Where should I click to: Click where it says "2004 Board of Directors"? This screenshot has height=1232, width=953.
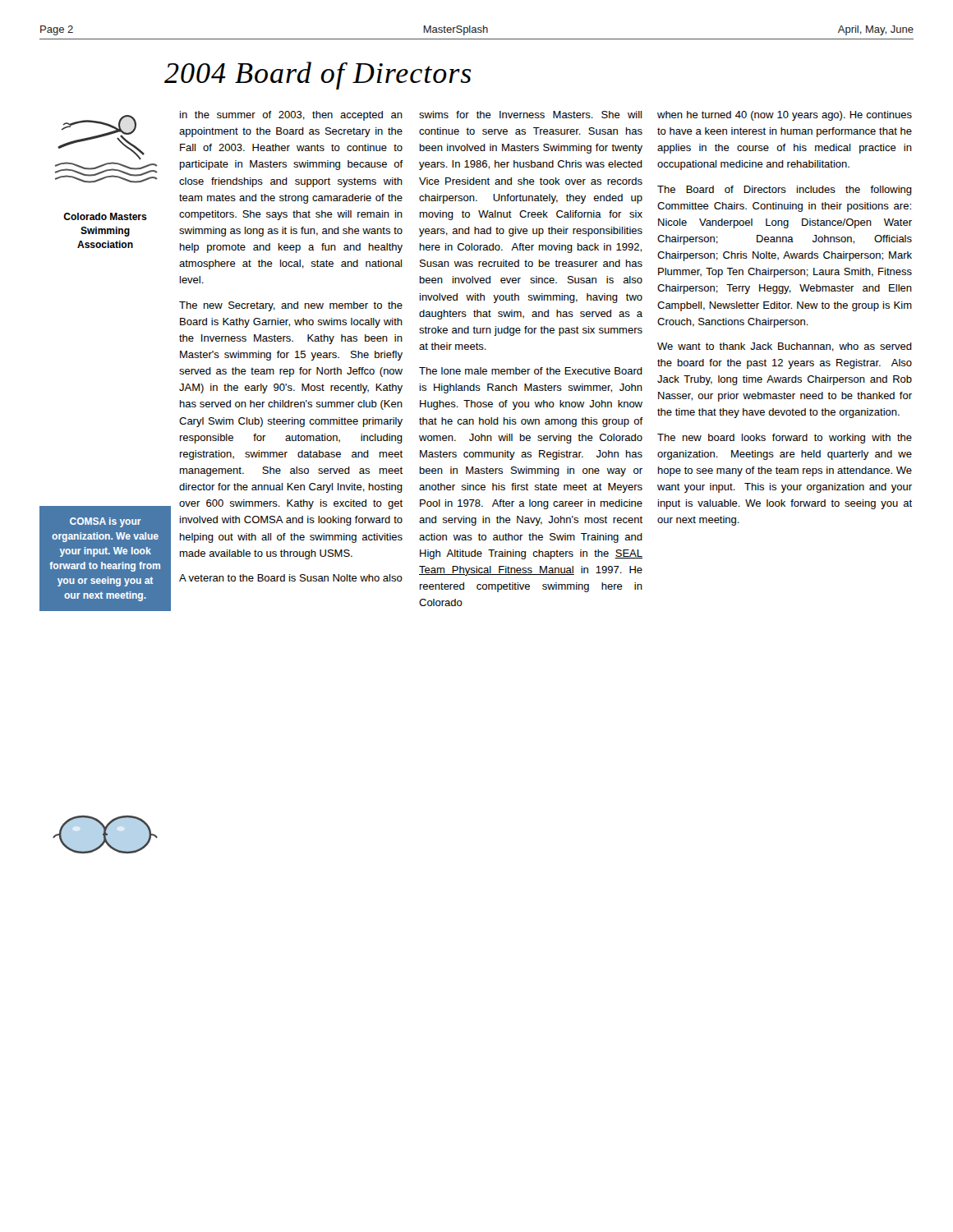click(x=318, y=76)
